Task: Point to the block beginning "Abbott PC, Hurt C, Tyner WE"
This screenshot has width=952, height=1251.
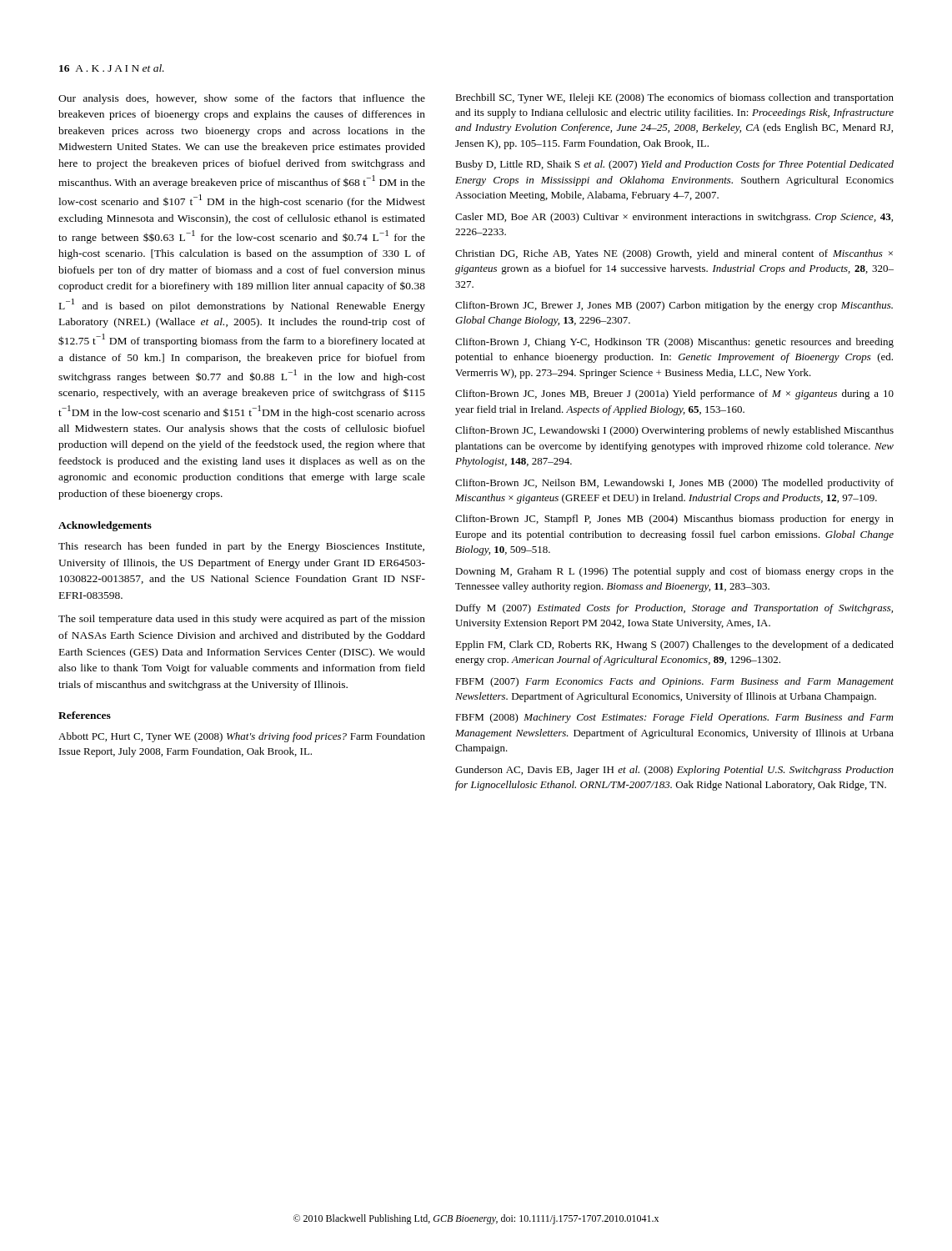Action: coord(242,744)
